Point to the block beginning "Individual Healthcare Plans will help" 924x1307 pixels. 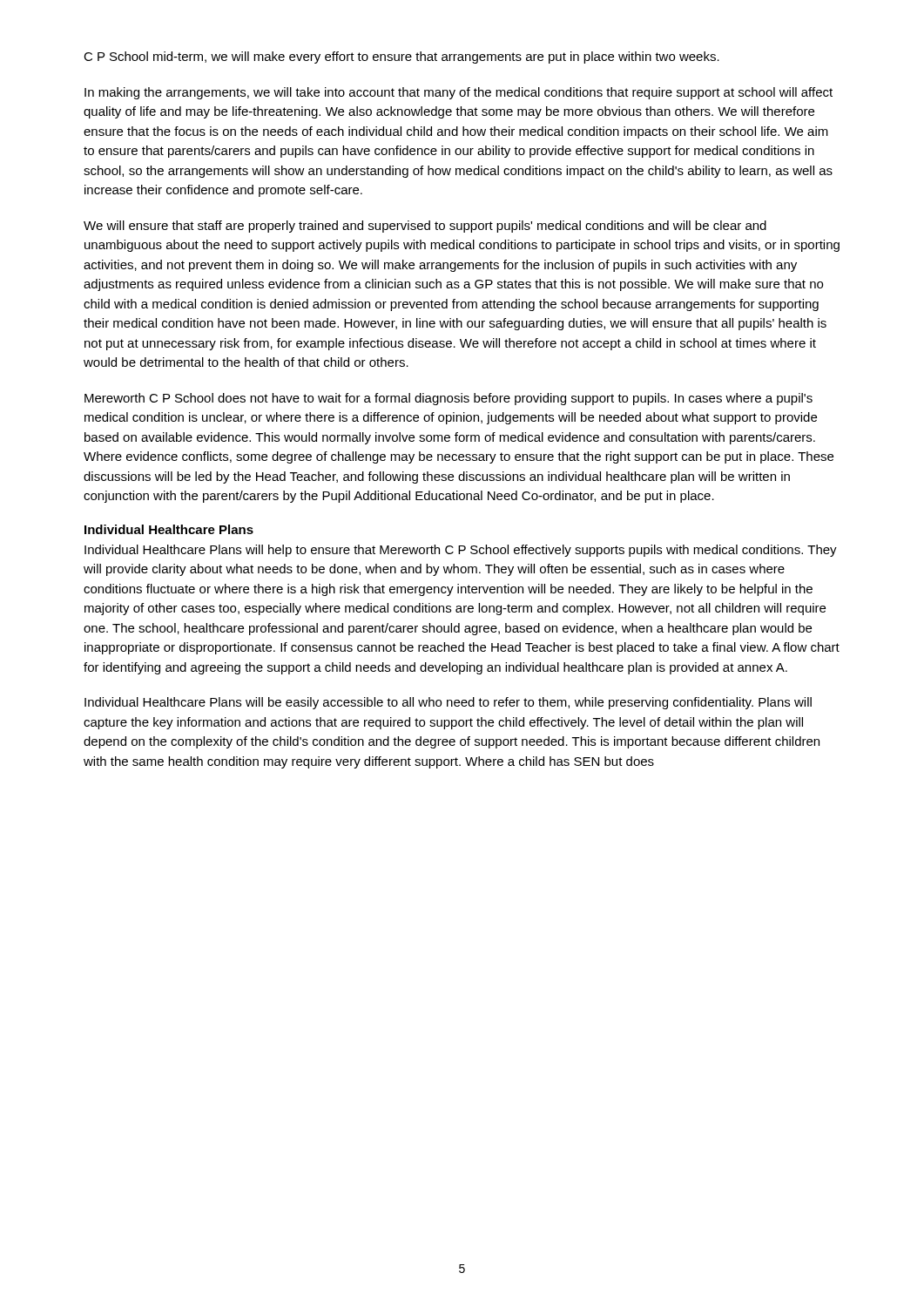click(461, 608)
